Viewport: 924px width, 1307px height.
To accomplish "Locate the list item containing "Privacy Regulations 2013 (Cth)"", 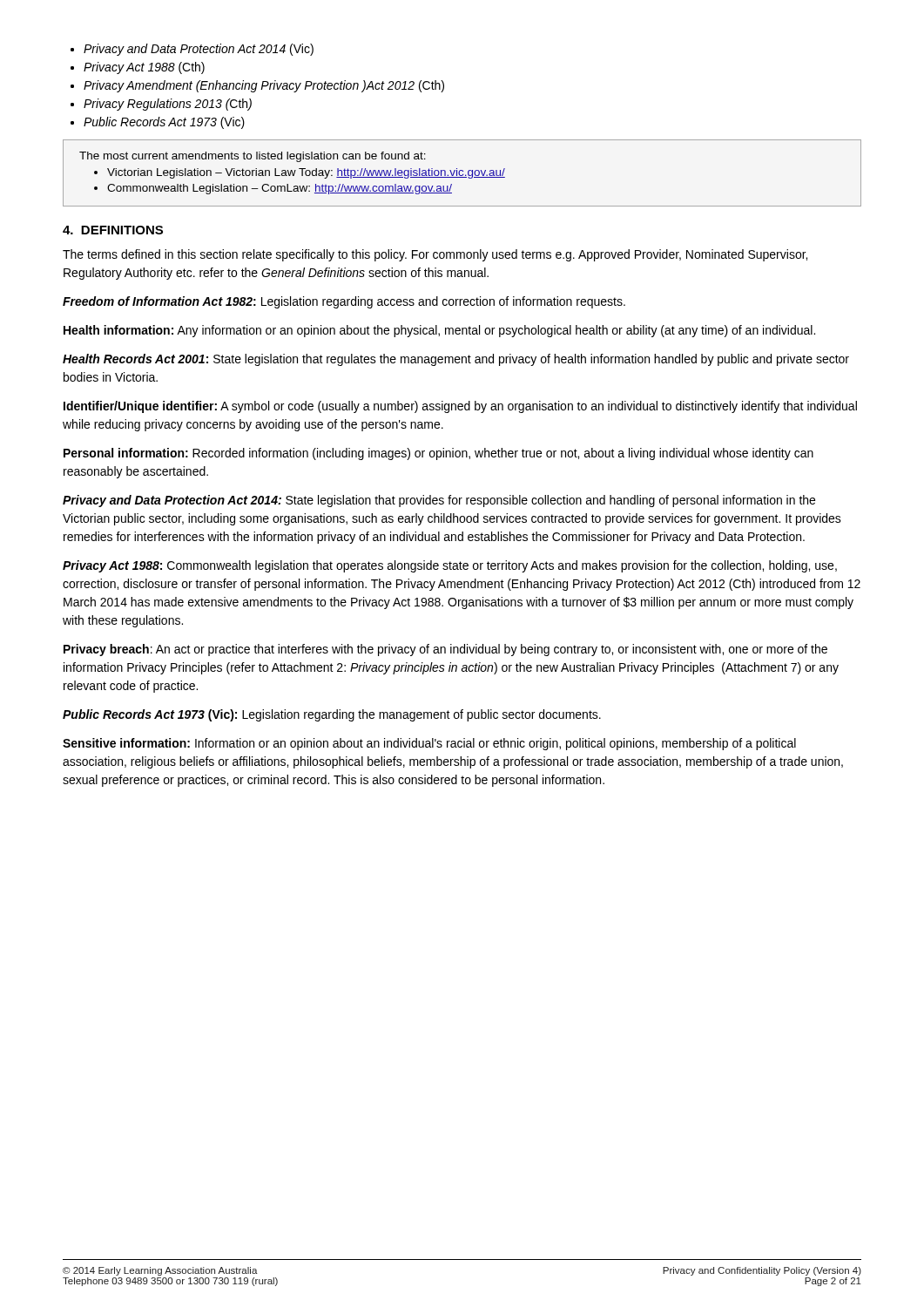I will pos(168,105).
